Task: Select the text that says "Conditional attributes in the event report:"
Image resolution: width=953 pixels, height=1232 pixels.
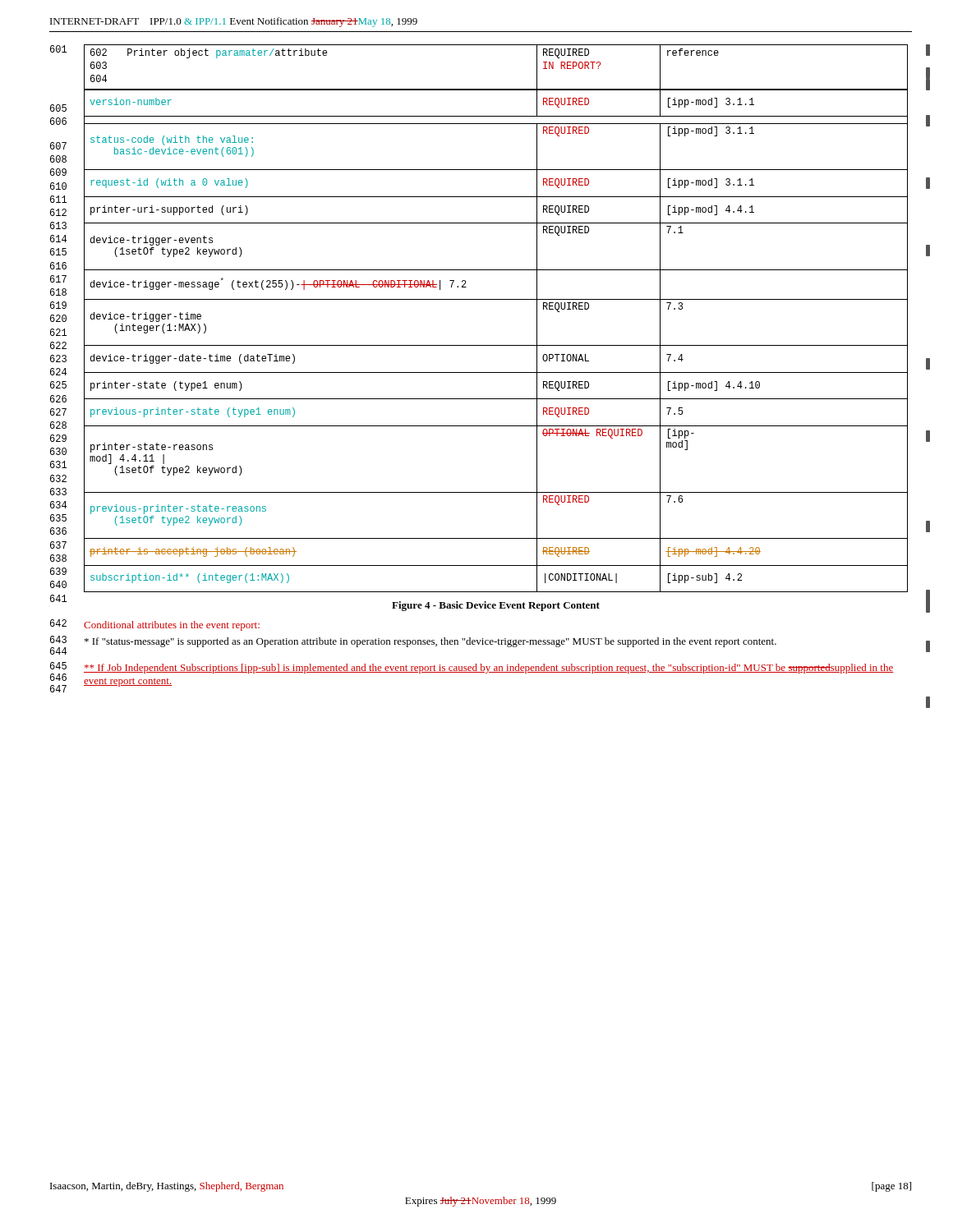Action: (x=172, y=625)
